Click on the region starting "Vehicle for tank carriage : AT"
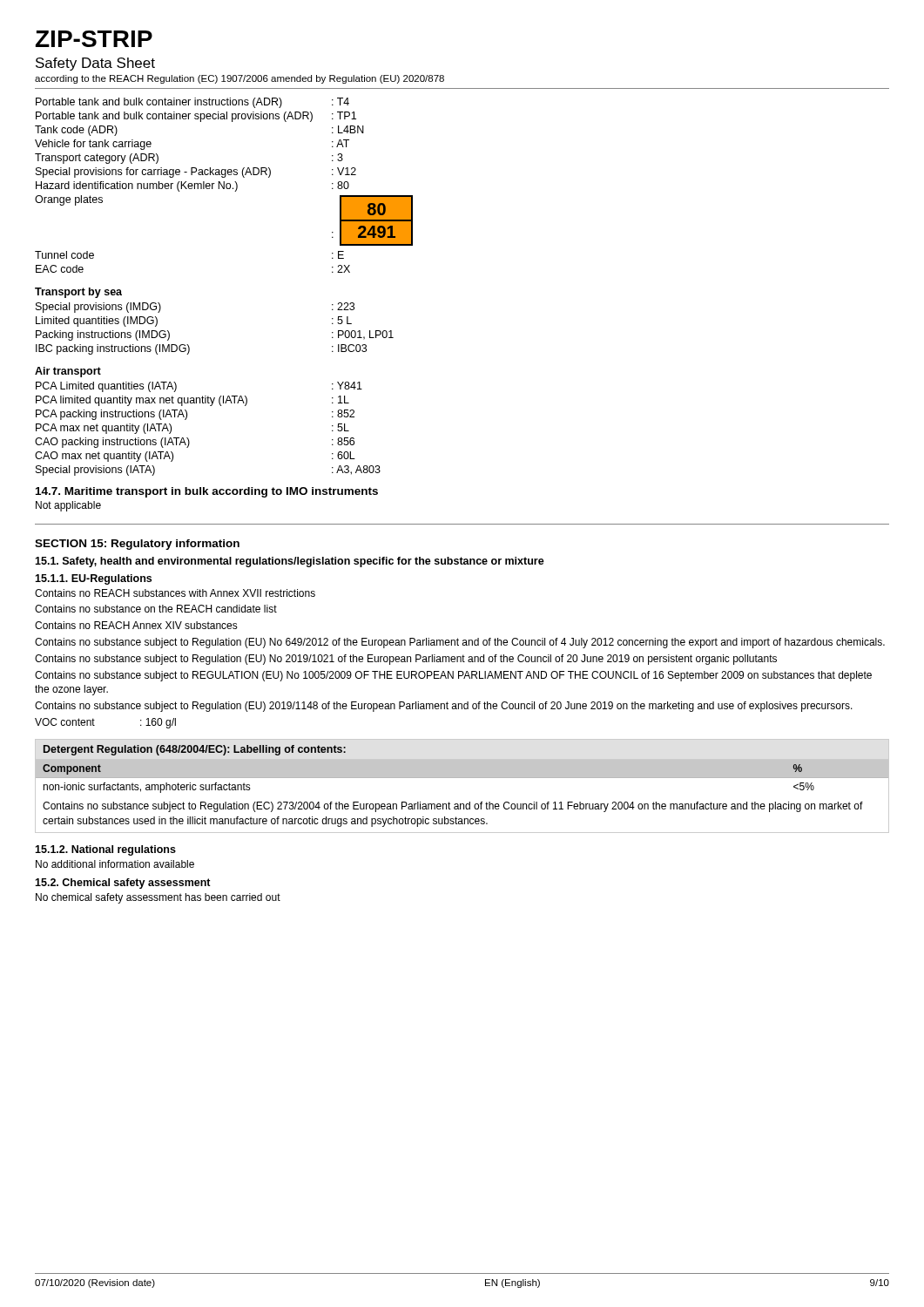924x1307 pixels. click(x=94, y=144)
